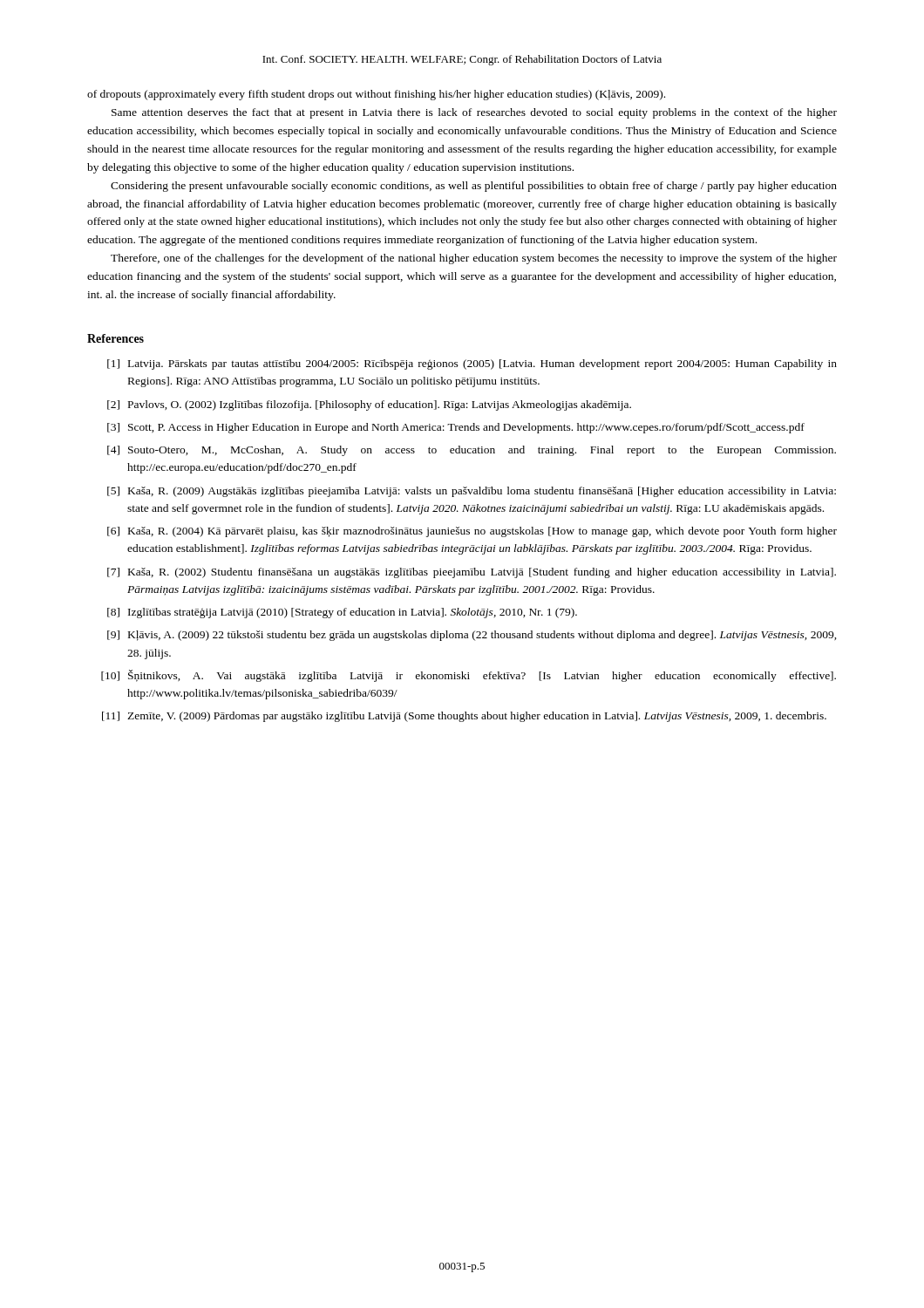Image resolution: width=924 pixels, height=1308 pixels.
Task: Locate the region starting "[6] Kaša, R. (2004)"
Action: point(462,540)
